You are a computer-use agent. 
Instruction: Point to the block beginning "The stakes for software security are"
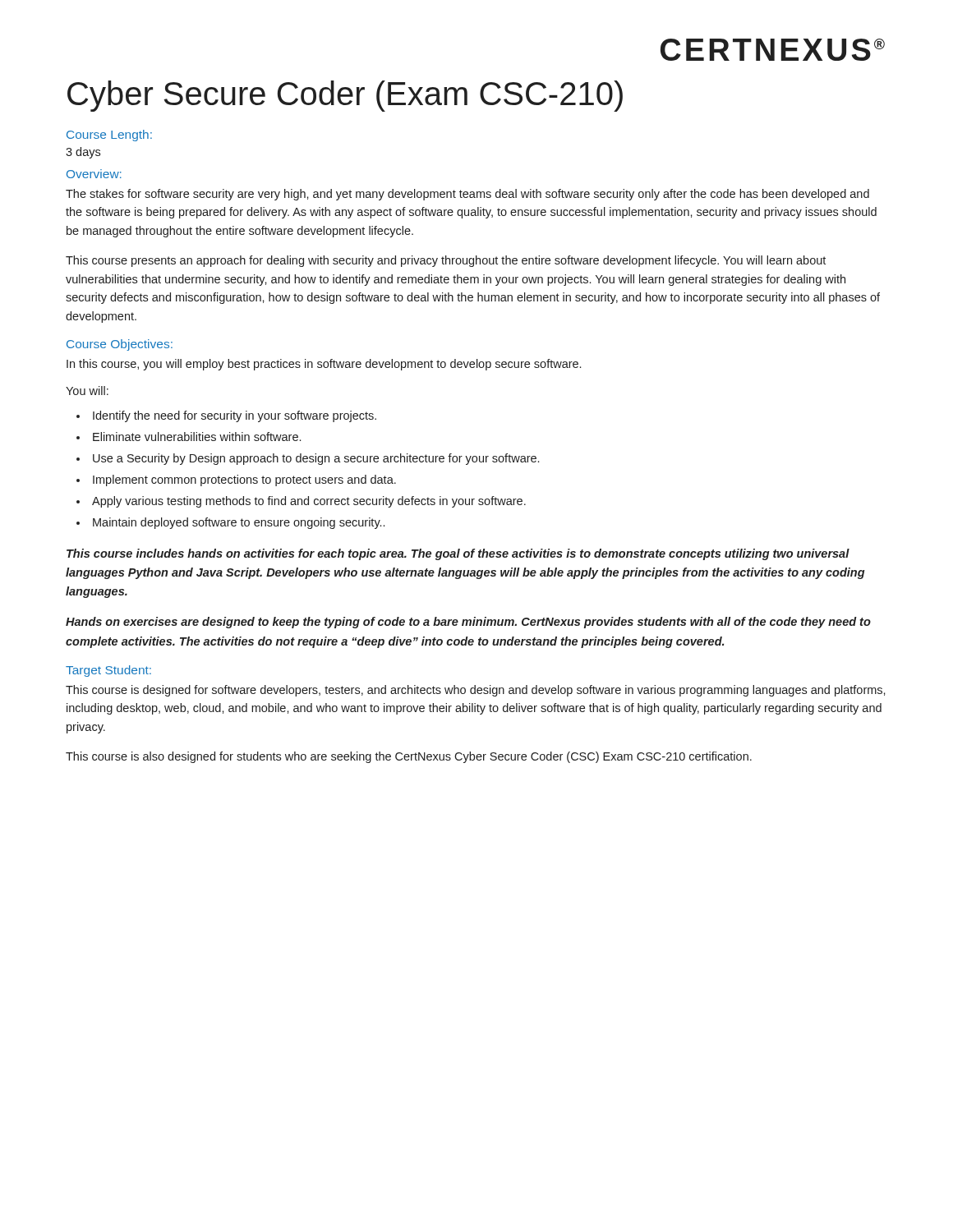(x=471, y=212)
